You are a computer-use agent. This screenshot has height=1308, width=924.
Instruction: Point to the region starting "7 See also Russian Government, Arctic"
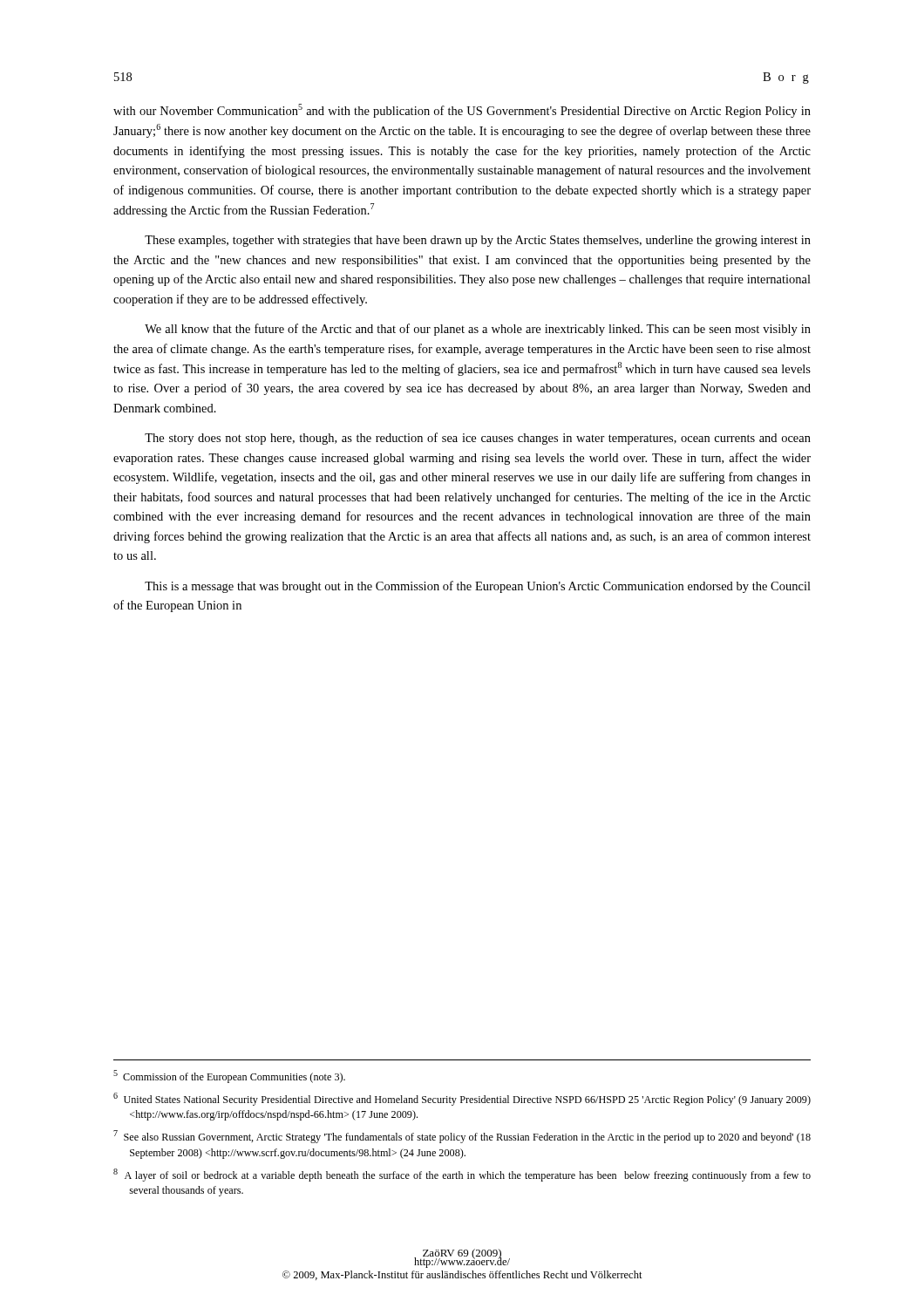pos(462,1144)
